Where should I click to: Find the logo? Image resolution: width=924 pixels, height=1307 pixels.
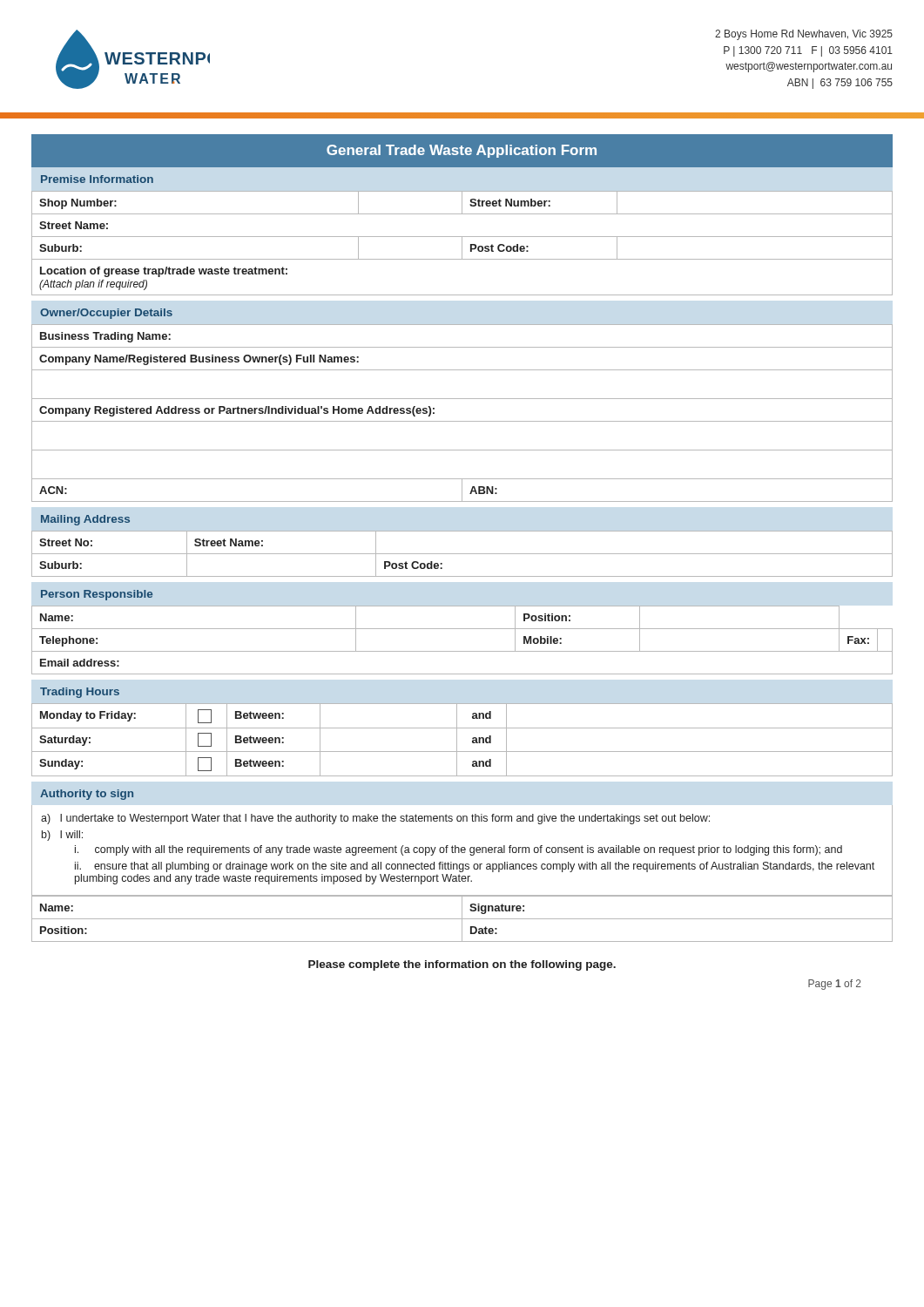coord(123,60)
